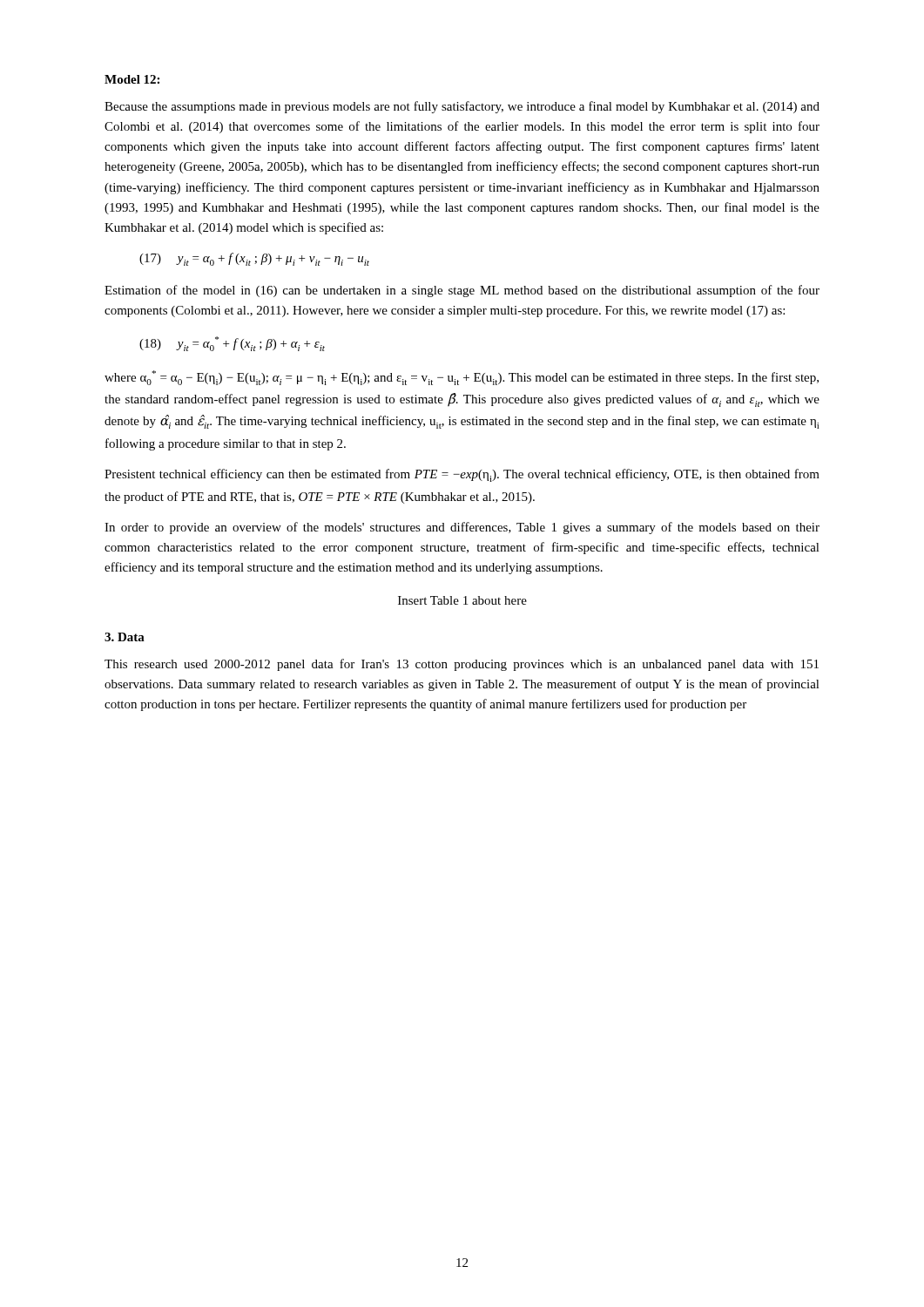This screenshot has width=924, height=1307.
Task: Locate the block of text that opens with "Insert Table 1 about"
Action: coord(462,600)
